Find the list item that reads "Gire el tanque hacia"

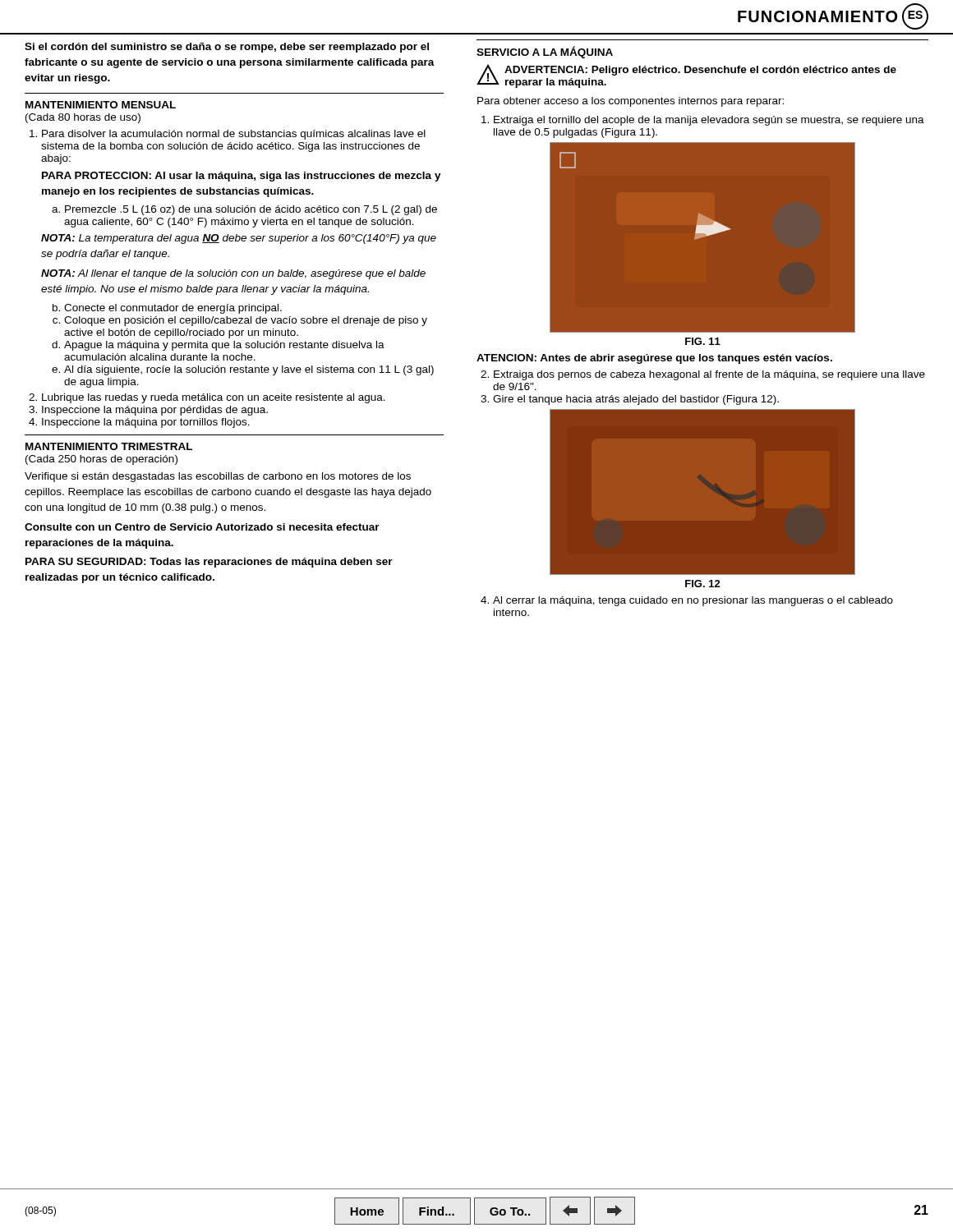pos(711,399)
